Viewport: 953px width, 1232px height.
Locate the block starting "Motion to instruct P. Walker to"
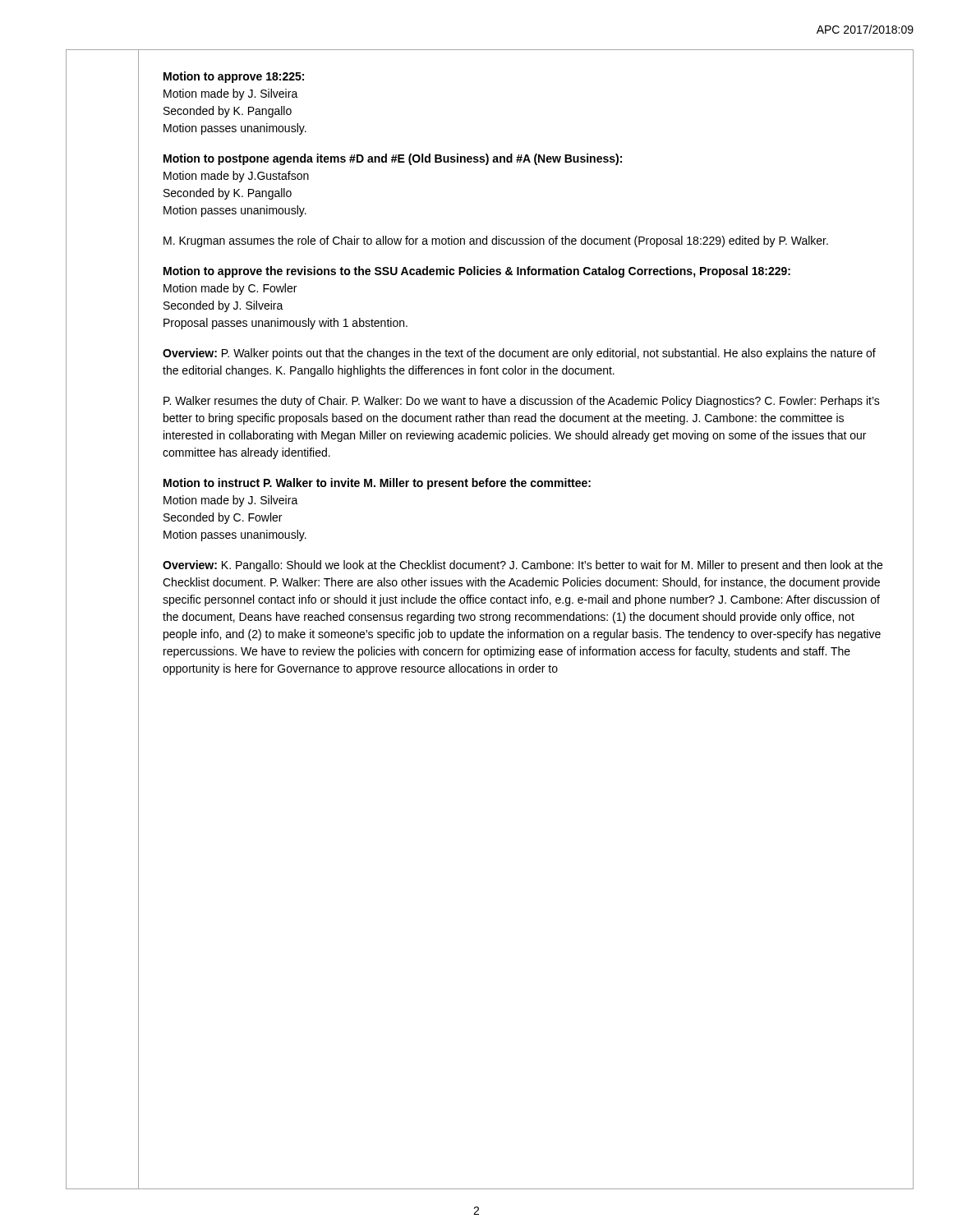(x=377, y=484)
